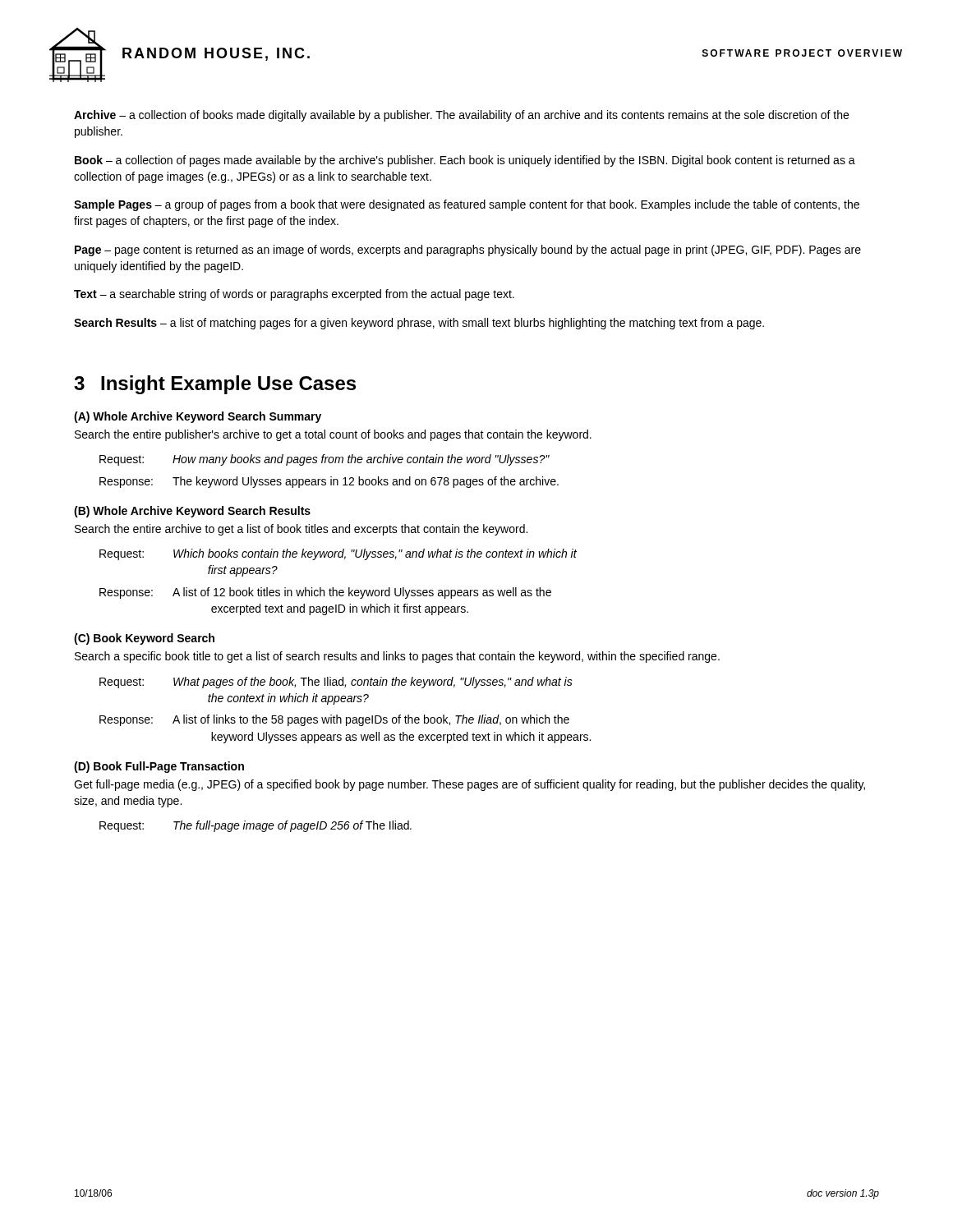This screenshot has height=1232, width=953.
Task: Where is the passage that starts "Request: How many books and pages from"?
Action: point(489,459)
